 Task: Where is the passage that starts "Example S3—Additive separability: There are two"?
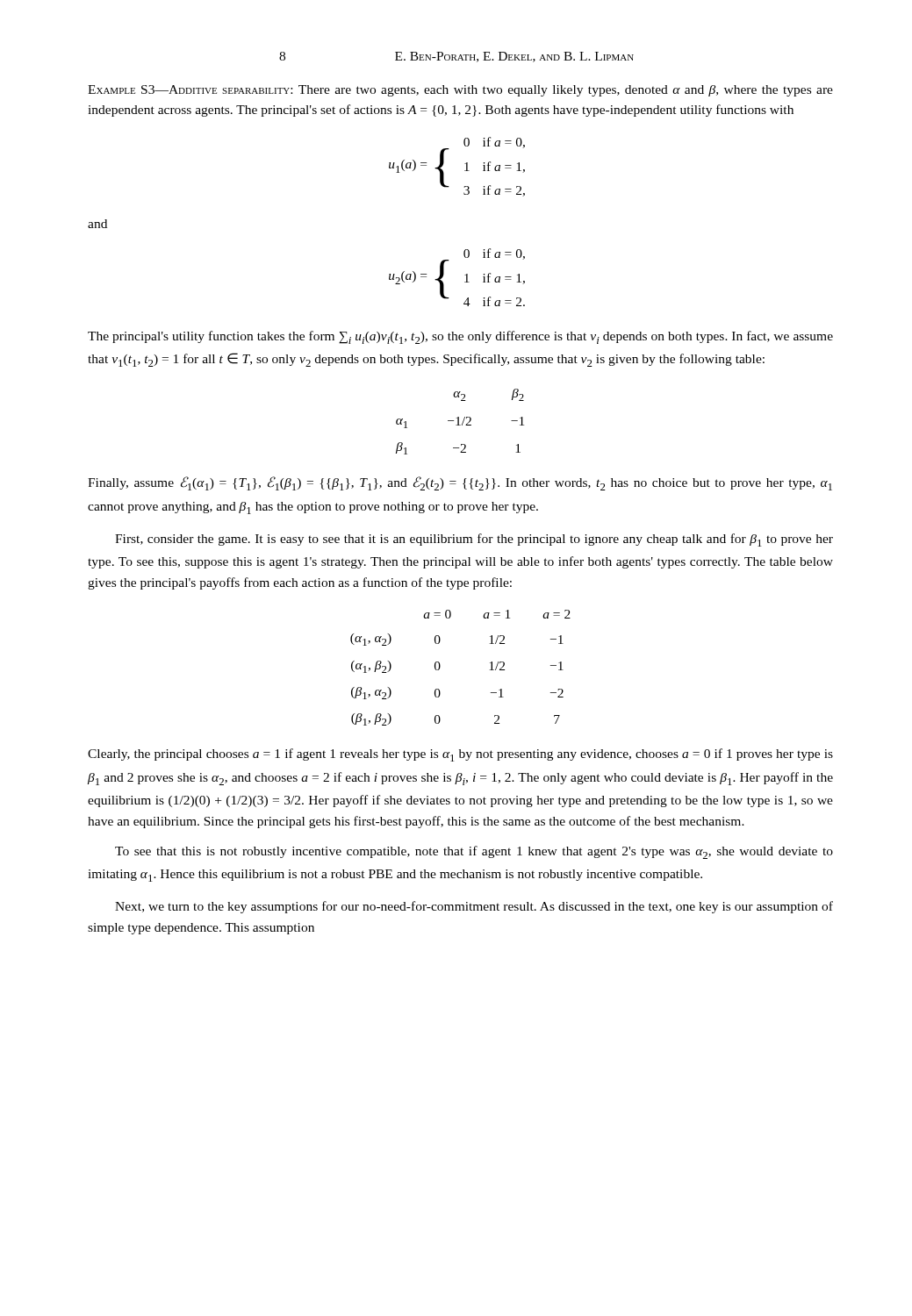click(x=460, y=99)
